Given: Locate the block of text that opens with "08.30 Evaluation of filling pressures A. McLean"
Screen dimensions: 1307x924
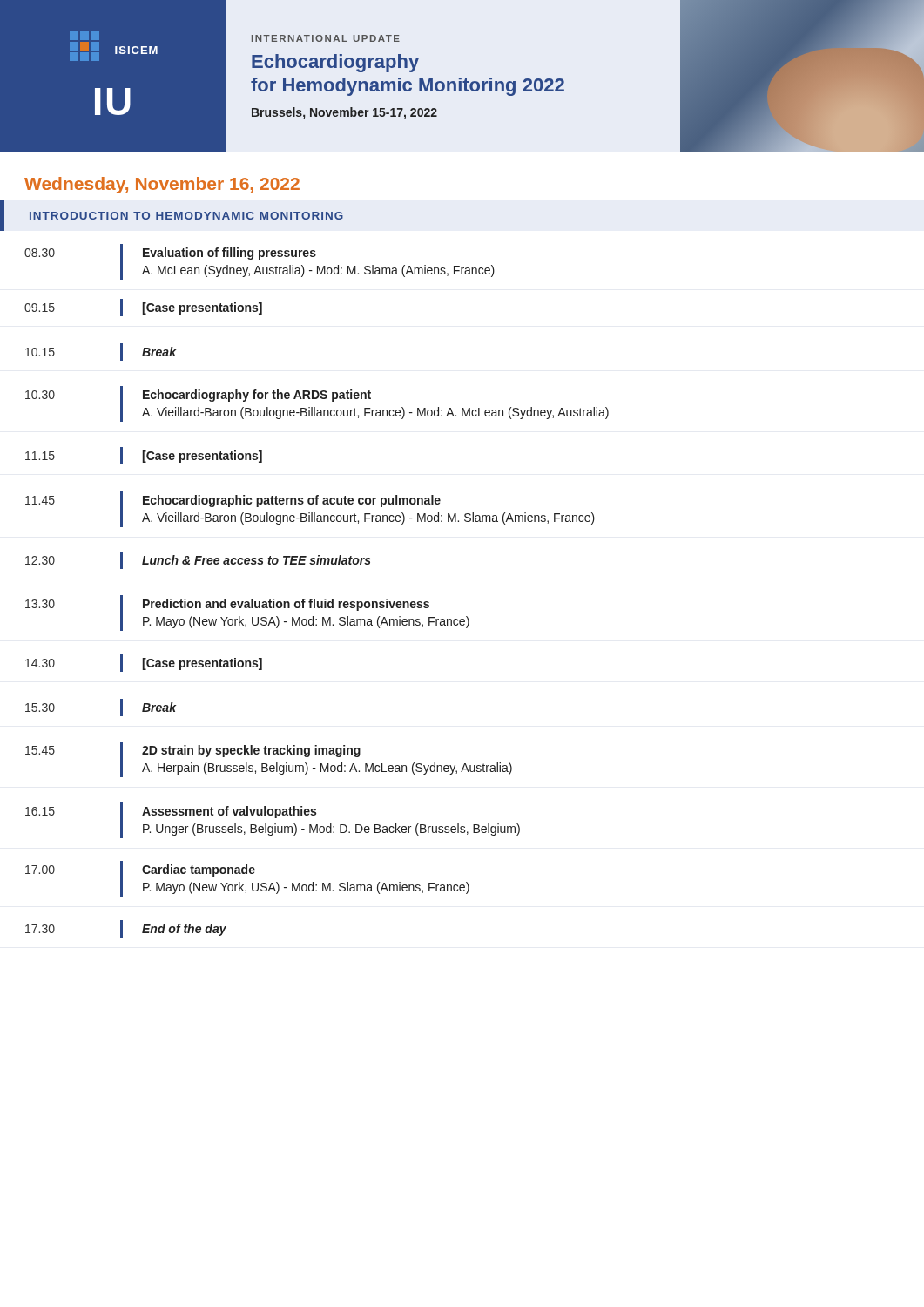Looking at the screenshot, I should point(462,262).
